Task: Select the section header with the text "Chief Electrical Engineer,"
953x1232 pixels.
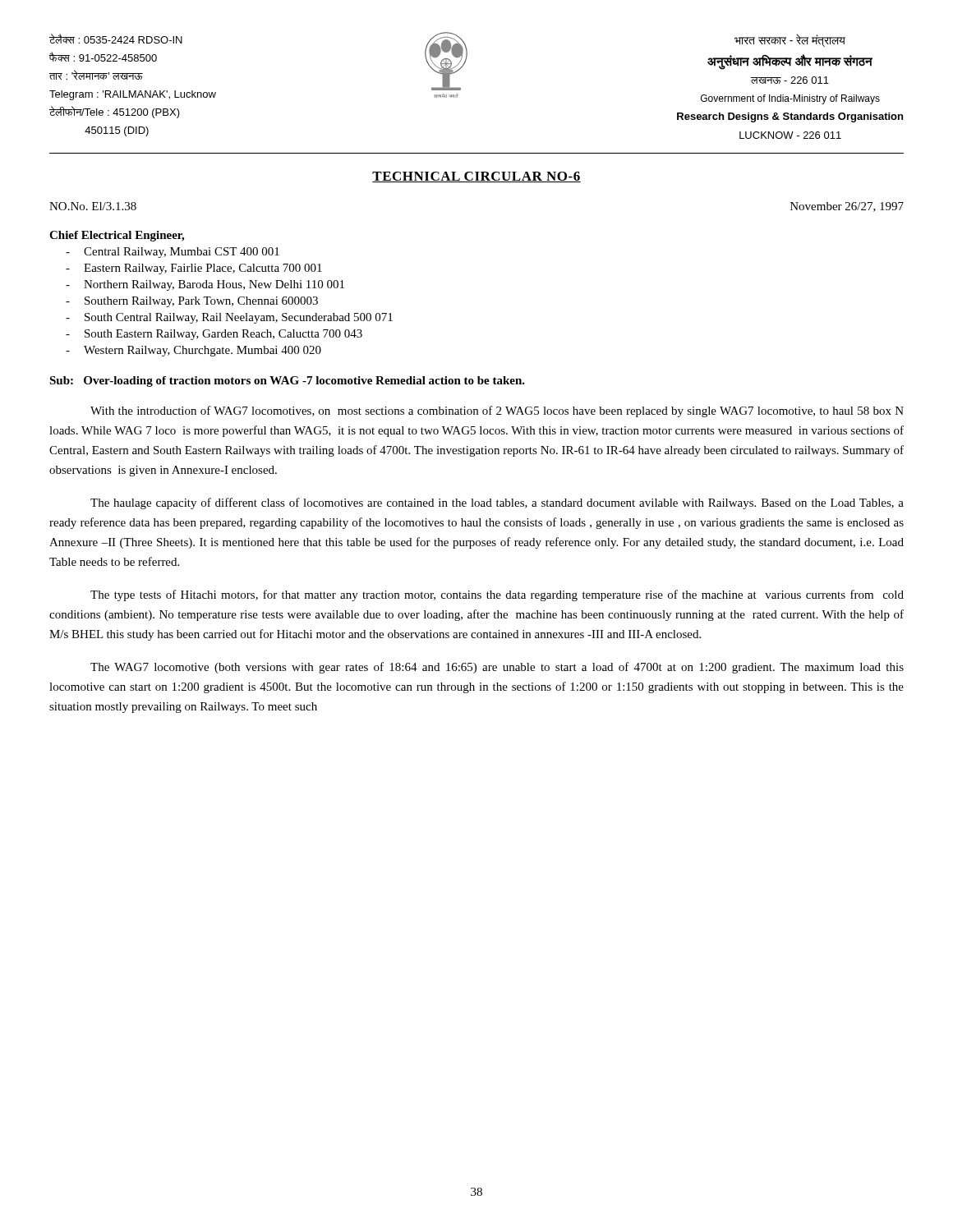Action: 117,235
